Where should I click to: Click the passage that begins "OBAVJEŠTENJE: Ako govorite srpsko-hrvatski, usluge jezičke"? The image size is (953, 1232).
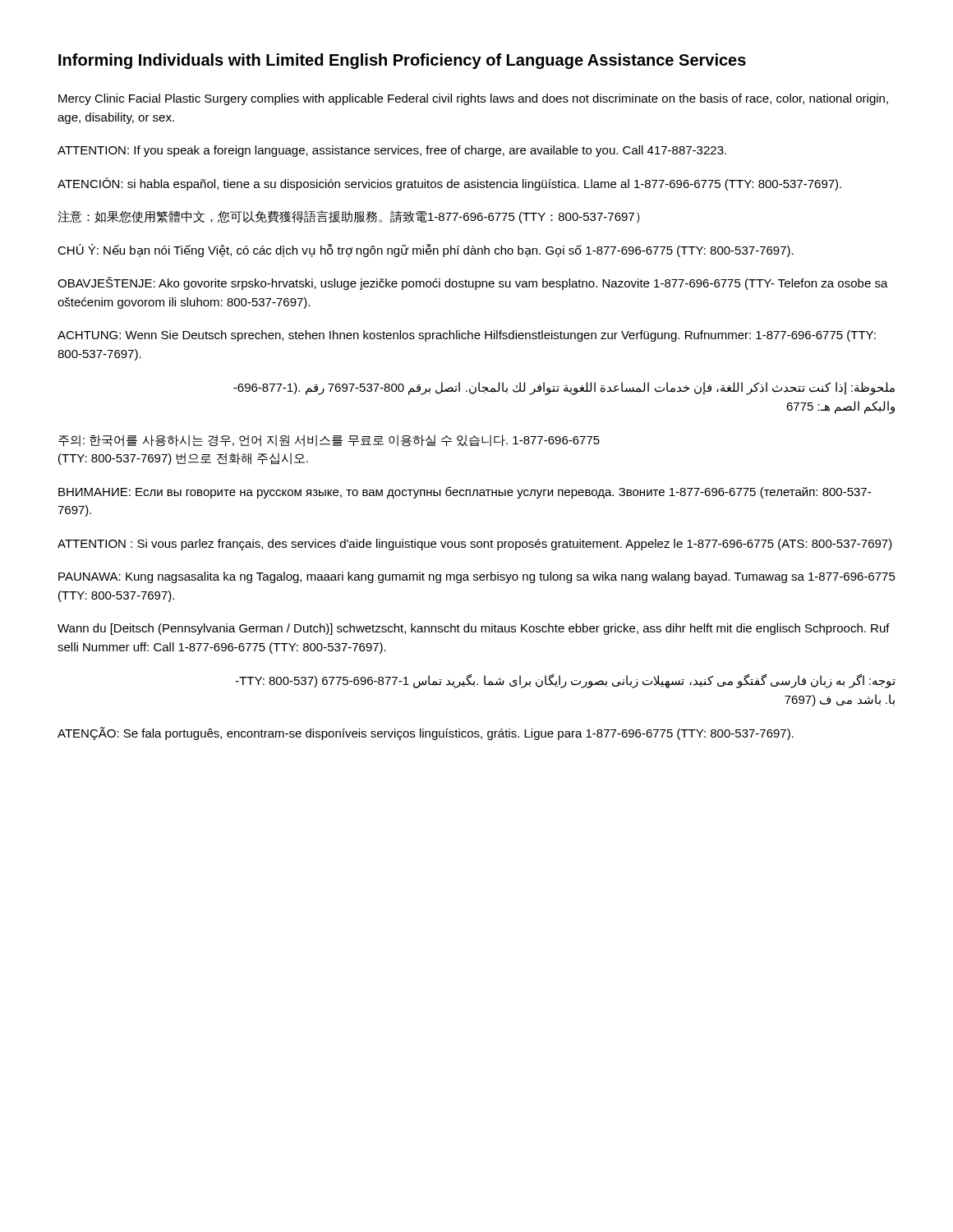(472, 292)
